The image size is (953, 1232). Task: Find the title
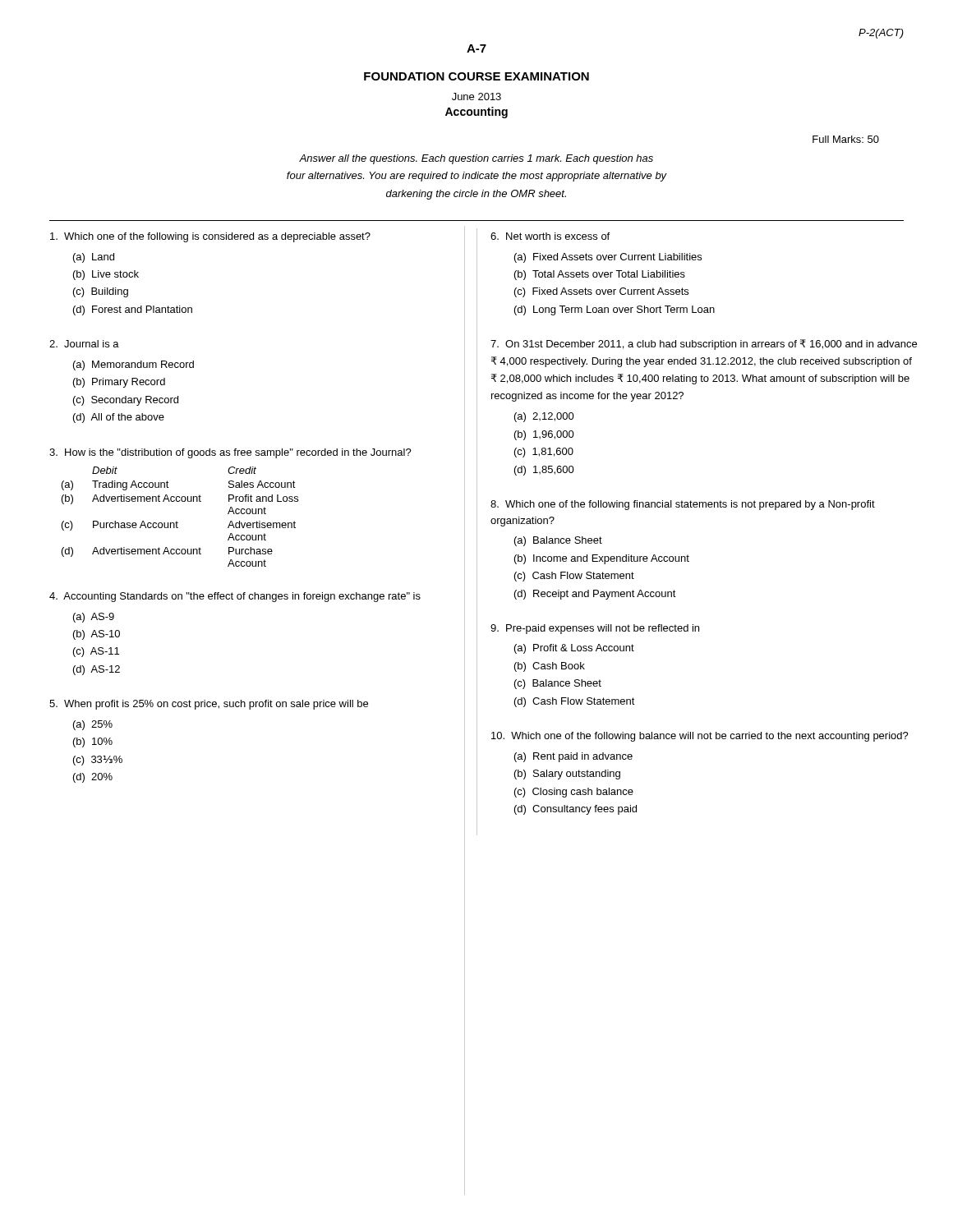(x=476, y=48)
